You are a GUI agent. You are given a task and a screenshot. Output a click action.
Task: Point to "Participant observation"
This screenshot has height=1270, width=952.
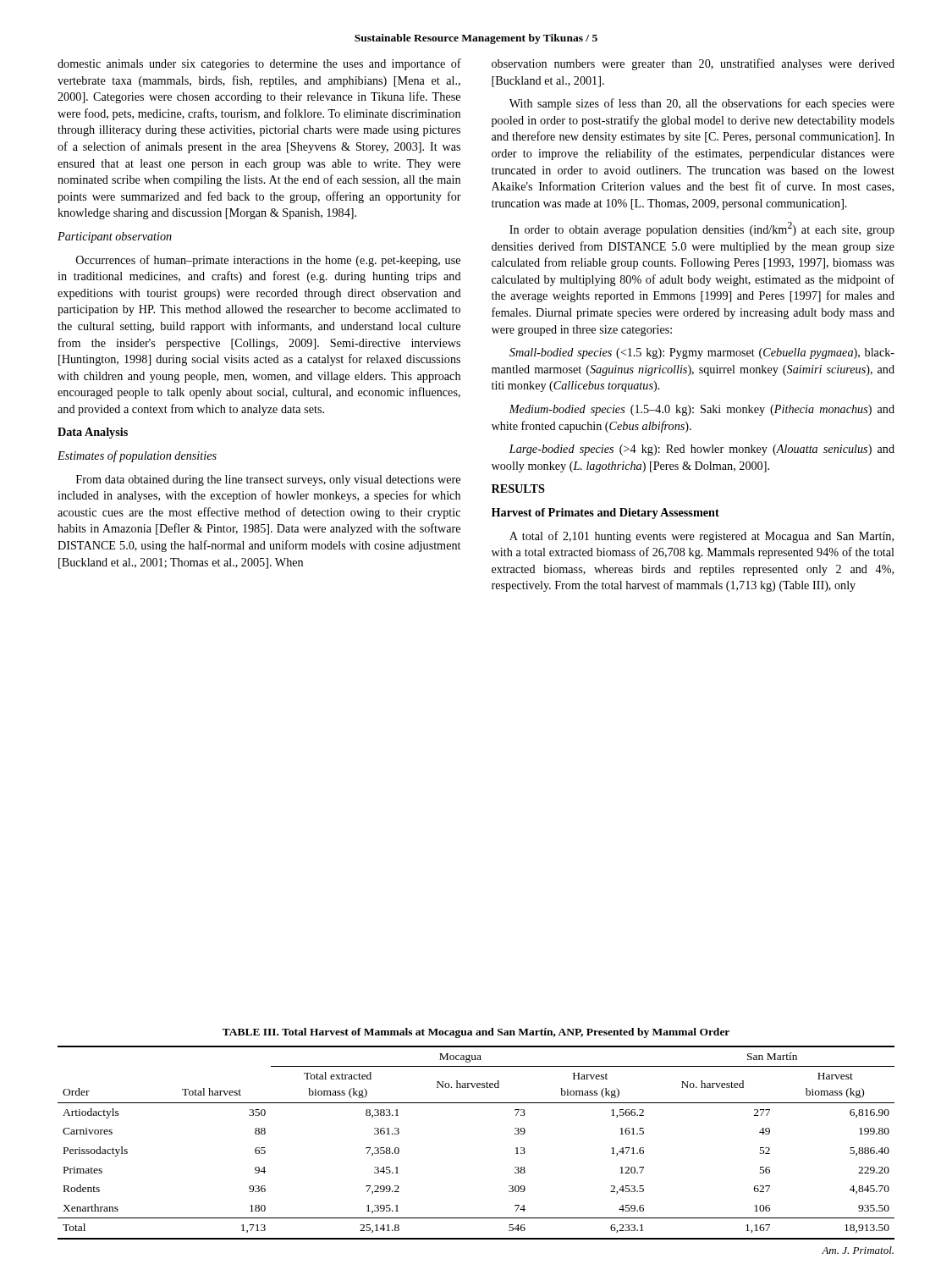(x=115, y=236)
